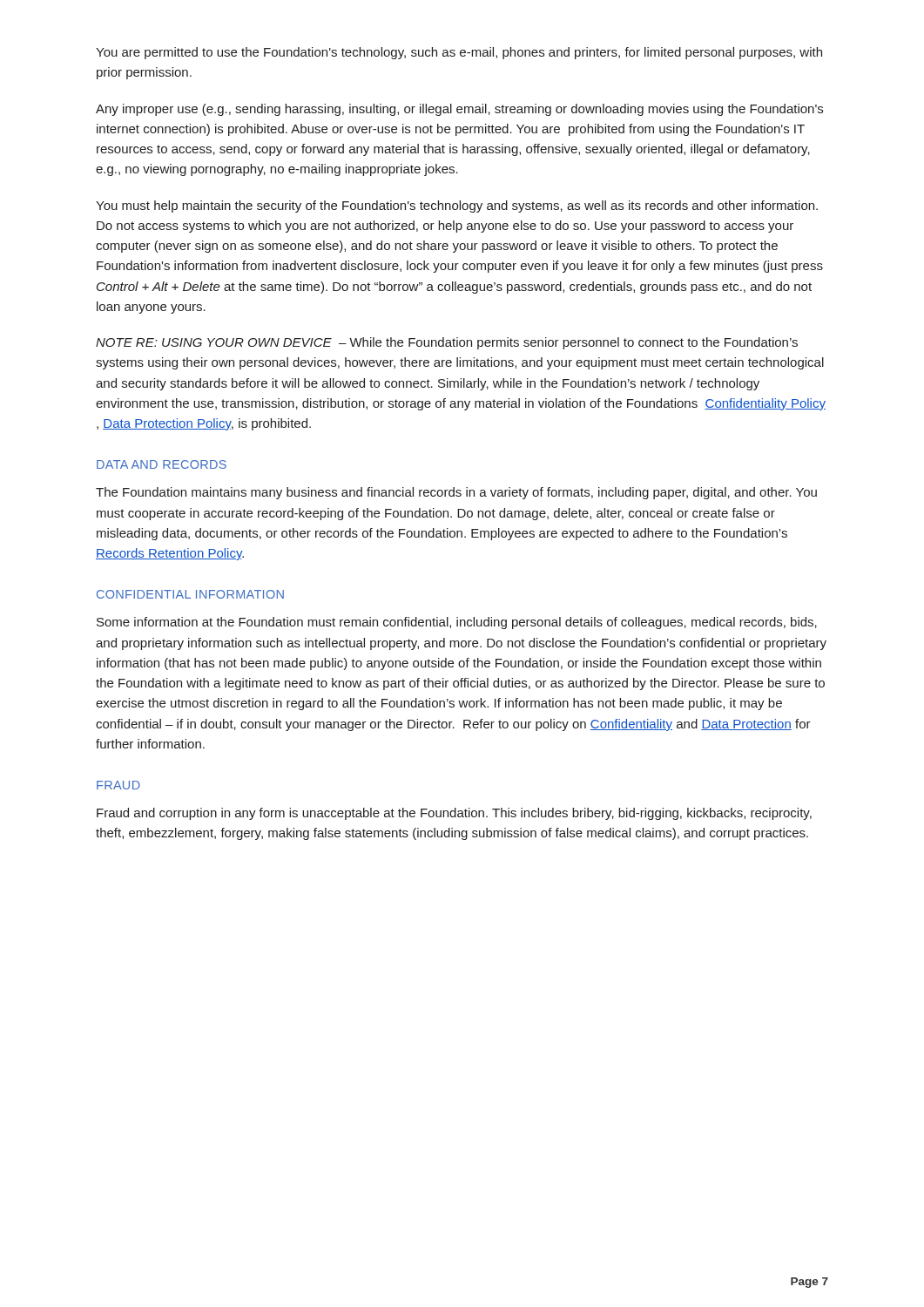Locate the block of text that opens with "NOTE RE: USING YOUR OWN"
This screenshot has height=1307, width=924.
(x=461, y=382)
